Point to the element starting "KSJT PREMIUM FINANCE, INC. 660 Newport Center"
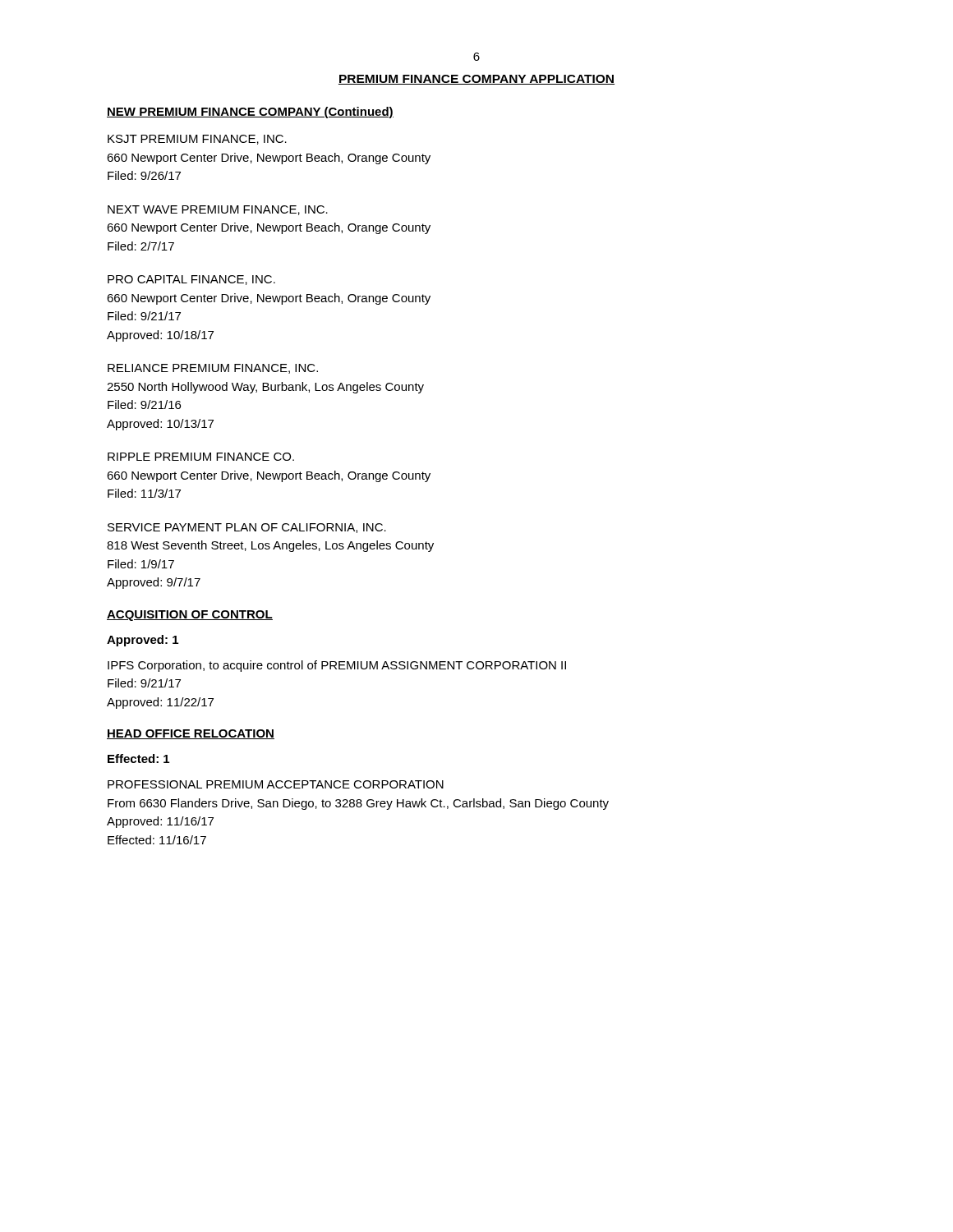This screenshot has width=953, height=1232. [197, 140]
